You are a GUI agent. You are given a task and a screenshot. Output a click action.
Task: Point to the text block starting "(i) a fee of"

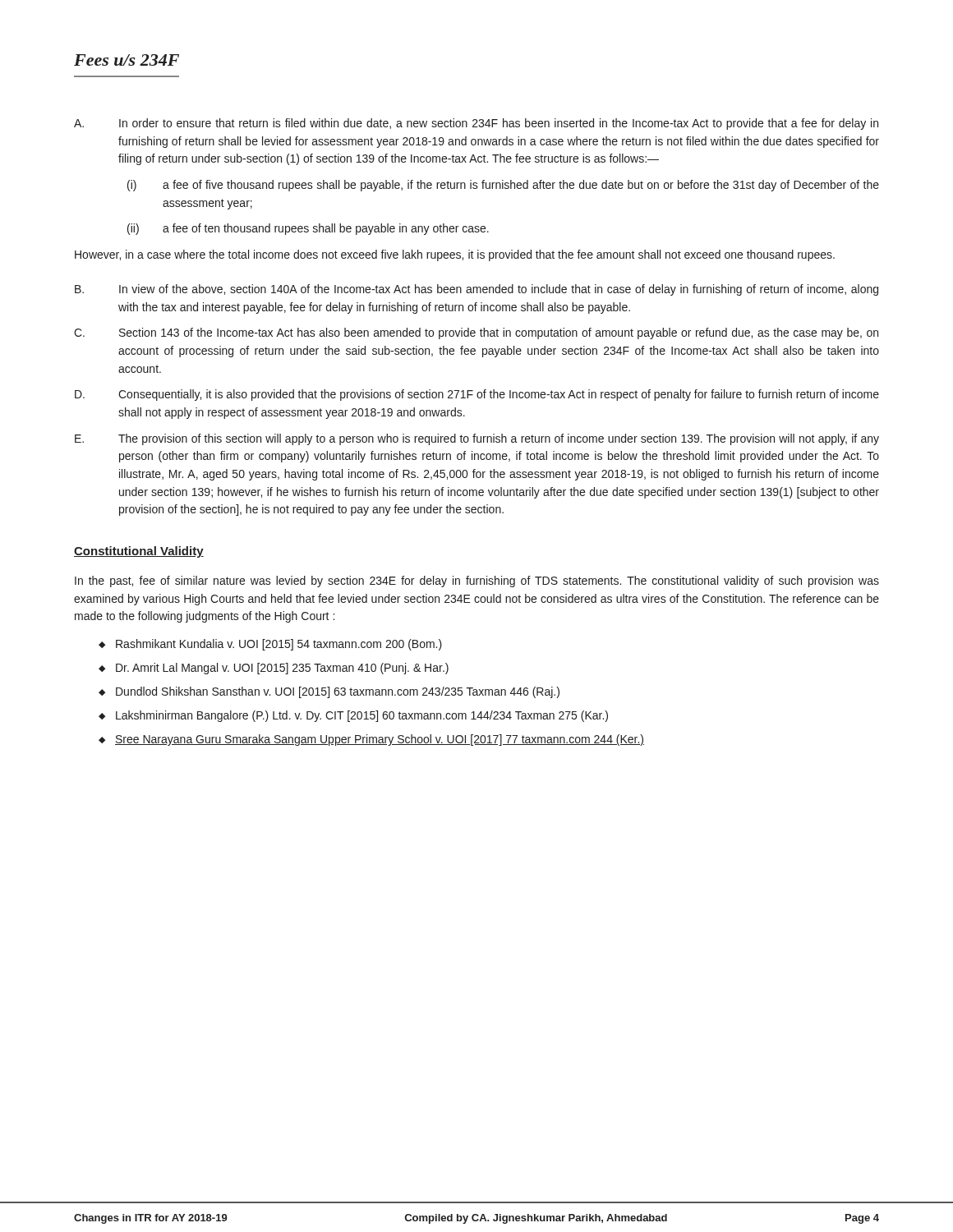point(499,194)
